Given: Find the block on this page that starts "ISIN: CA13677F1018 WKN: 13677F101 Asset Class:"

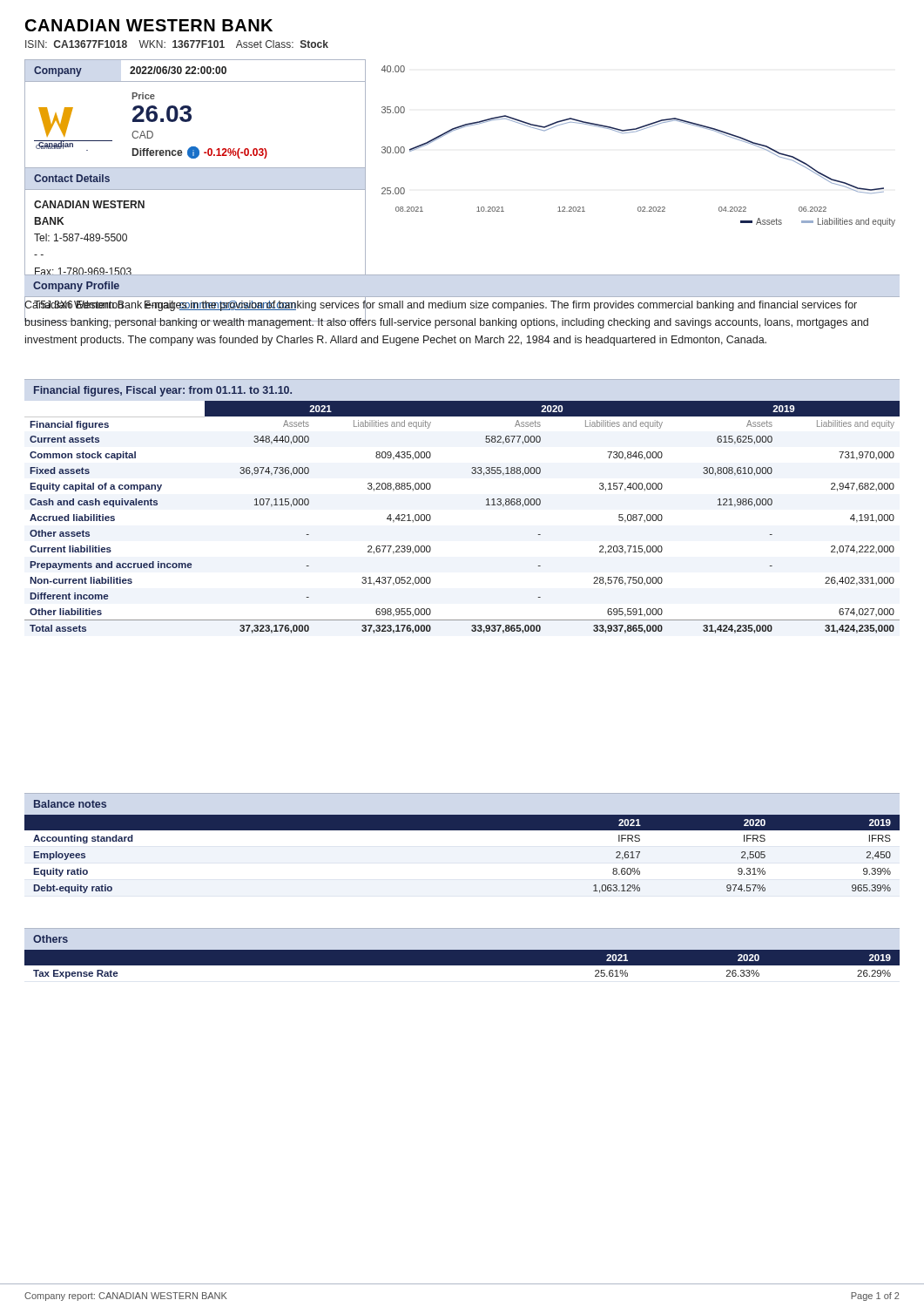Looking at the screenshot, I should (176, 44).
